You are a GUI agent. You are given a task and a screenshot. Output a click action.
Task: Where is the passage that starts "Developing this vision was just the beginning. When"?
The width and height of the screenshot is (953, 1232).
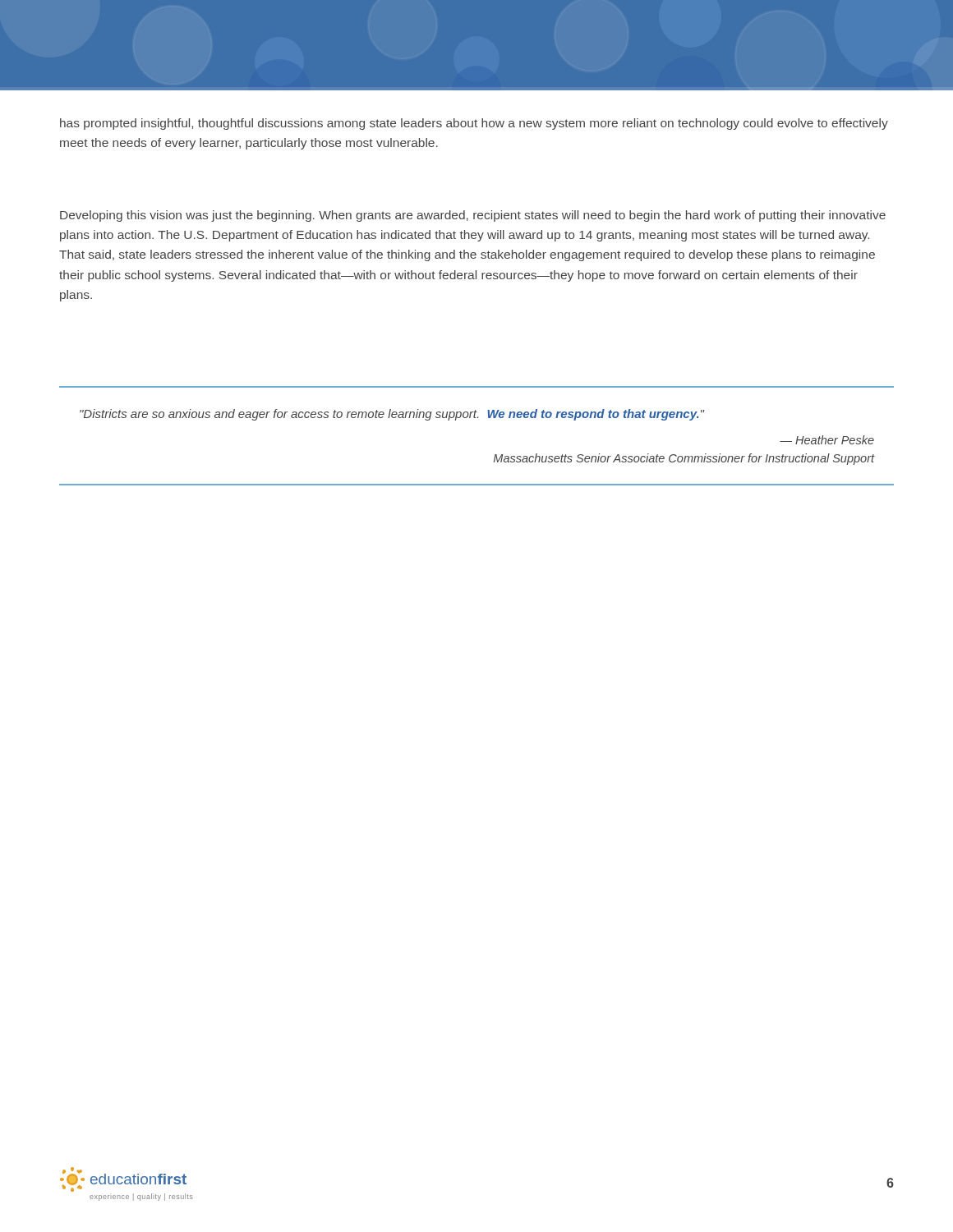pos(473,255)
